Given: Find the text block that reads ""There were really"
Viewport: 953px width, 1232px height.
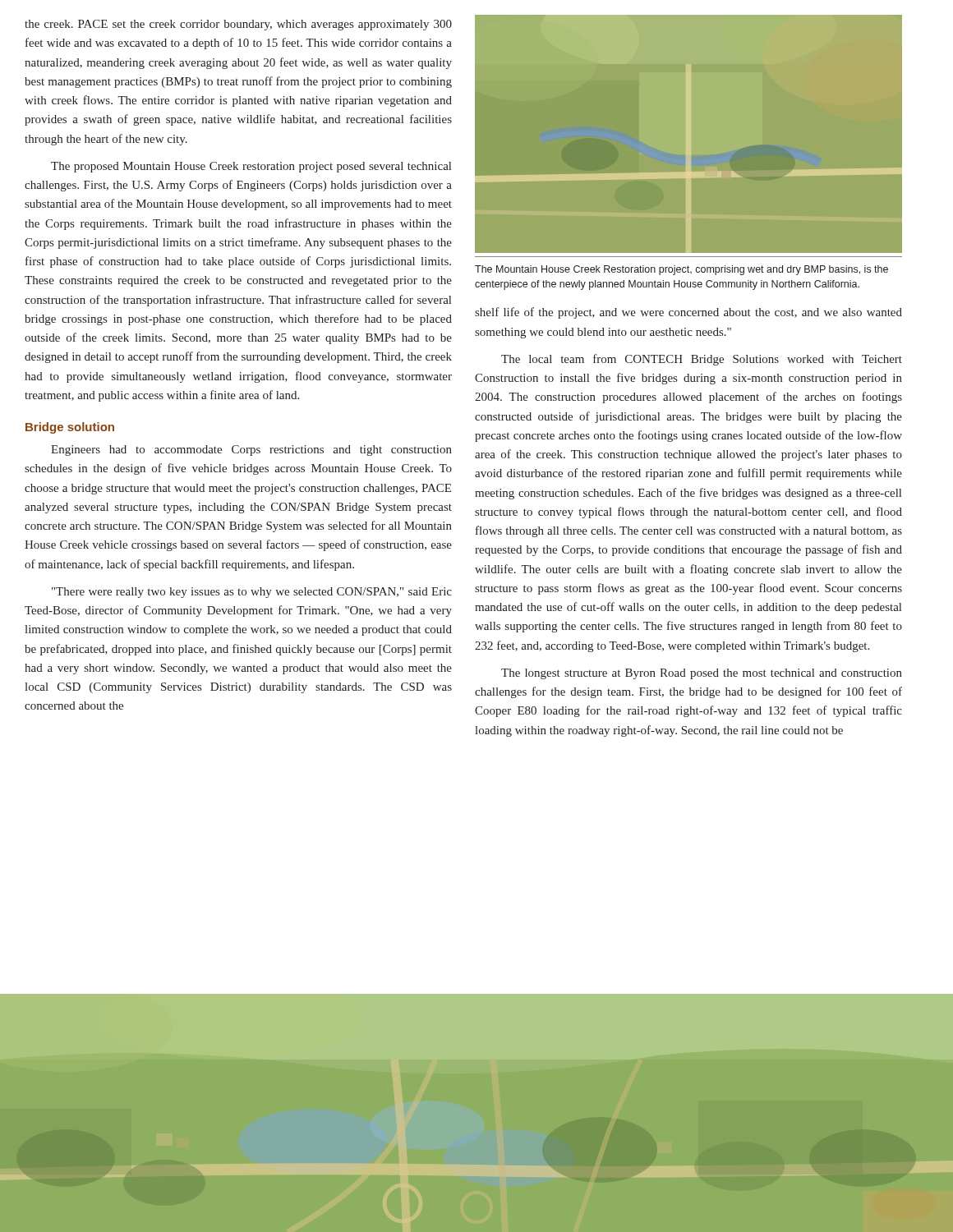Looking at the screenshot, I should click(238, 649).
